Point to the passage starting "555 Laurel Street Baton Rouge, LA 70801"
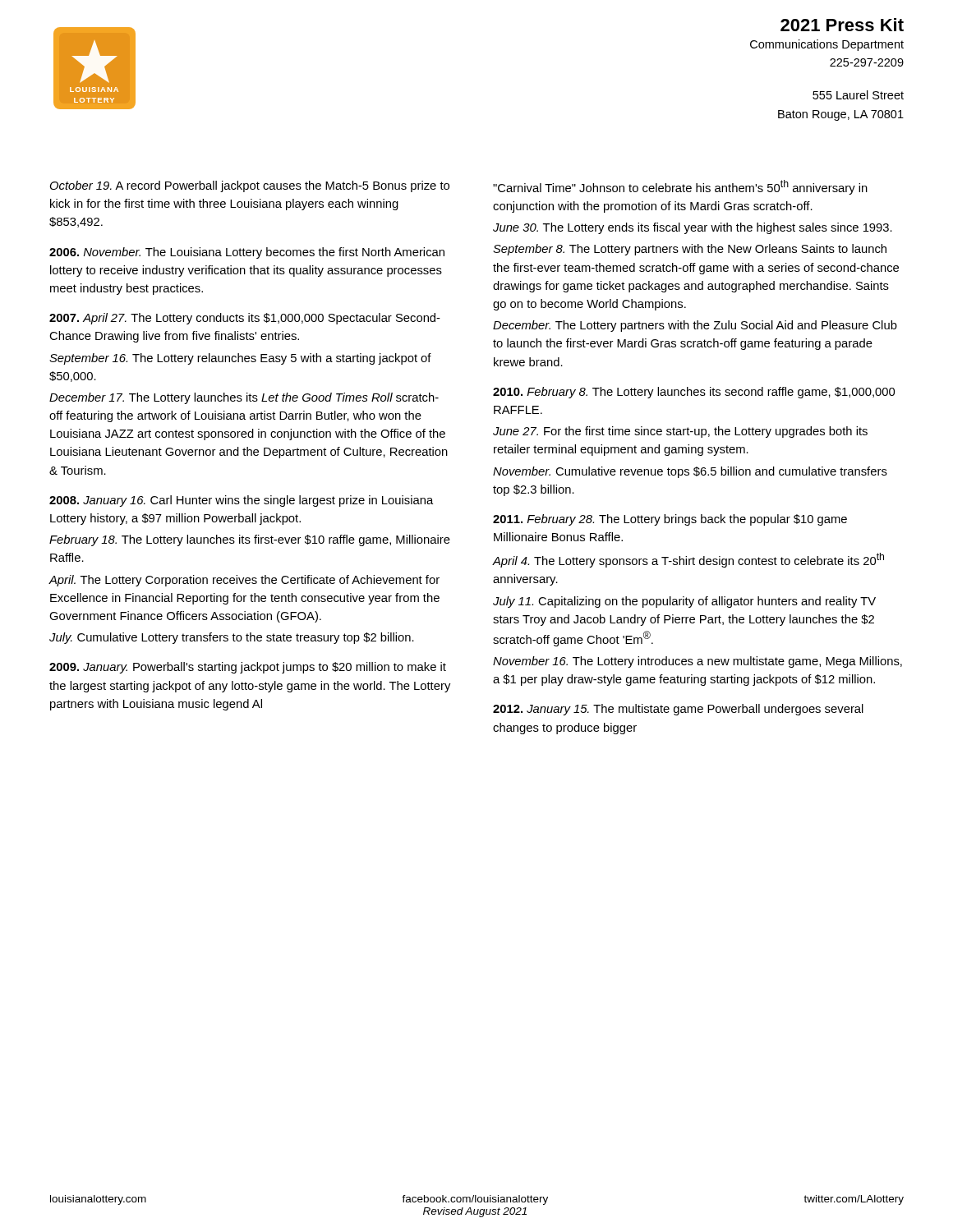953x1232 pixels. pos(840,105)
